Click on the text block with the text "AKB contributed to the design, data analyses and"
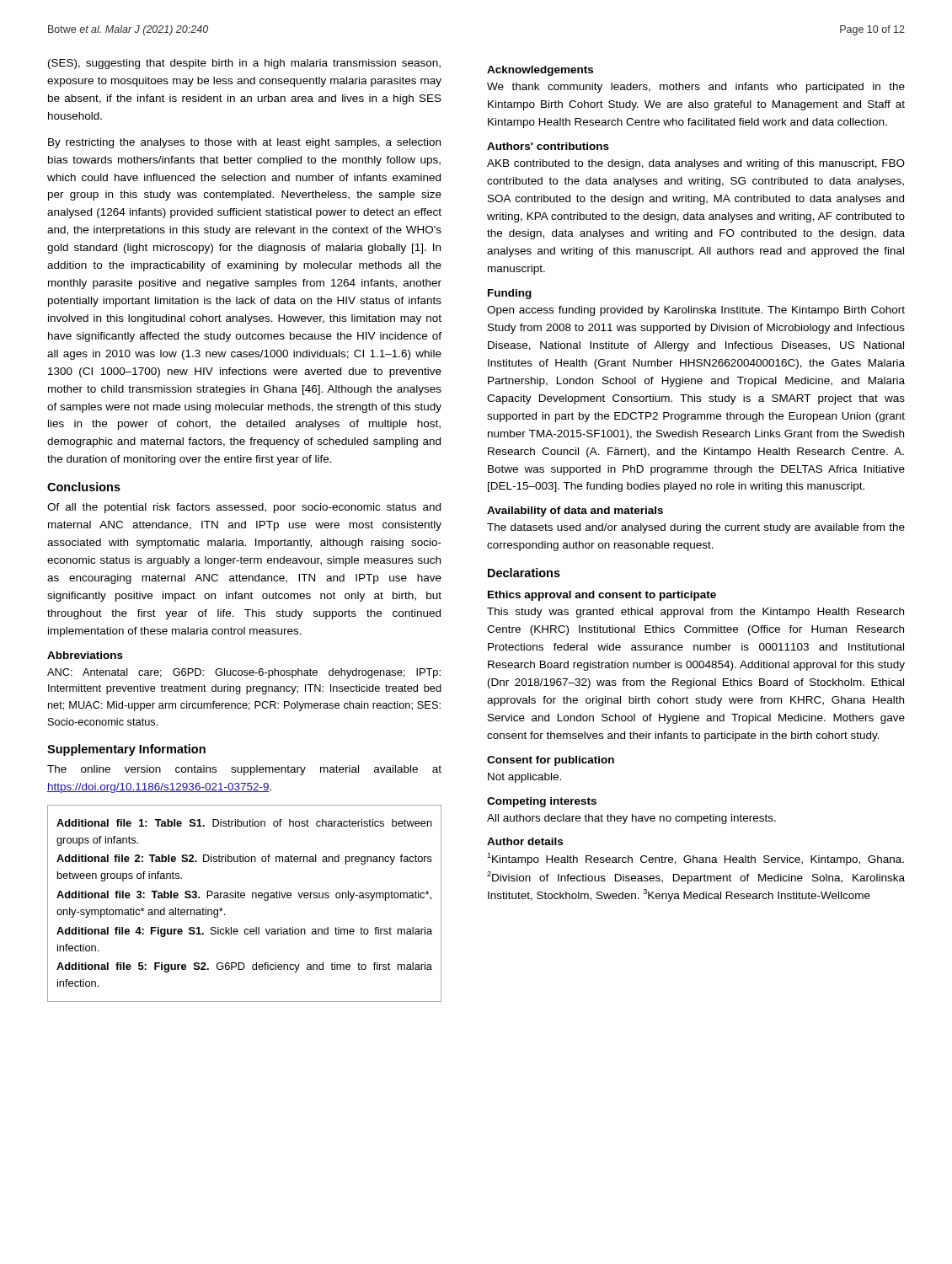The image size is (952, 1264). point(696,217)
